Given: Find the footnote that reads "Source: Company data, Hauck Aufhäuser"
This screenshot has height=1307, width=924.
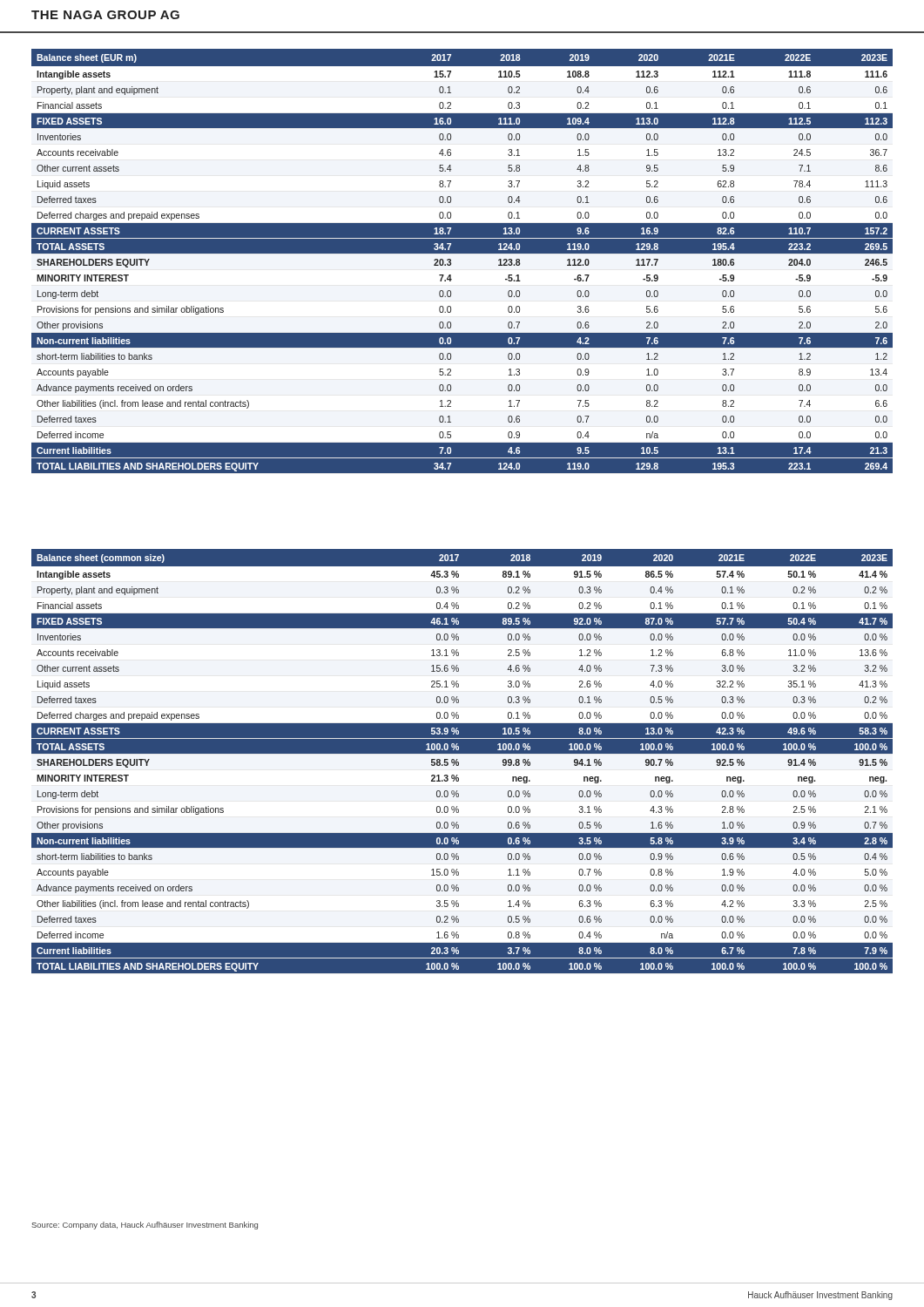Looking at the screenshot, I should tap(145, 1225).
